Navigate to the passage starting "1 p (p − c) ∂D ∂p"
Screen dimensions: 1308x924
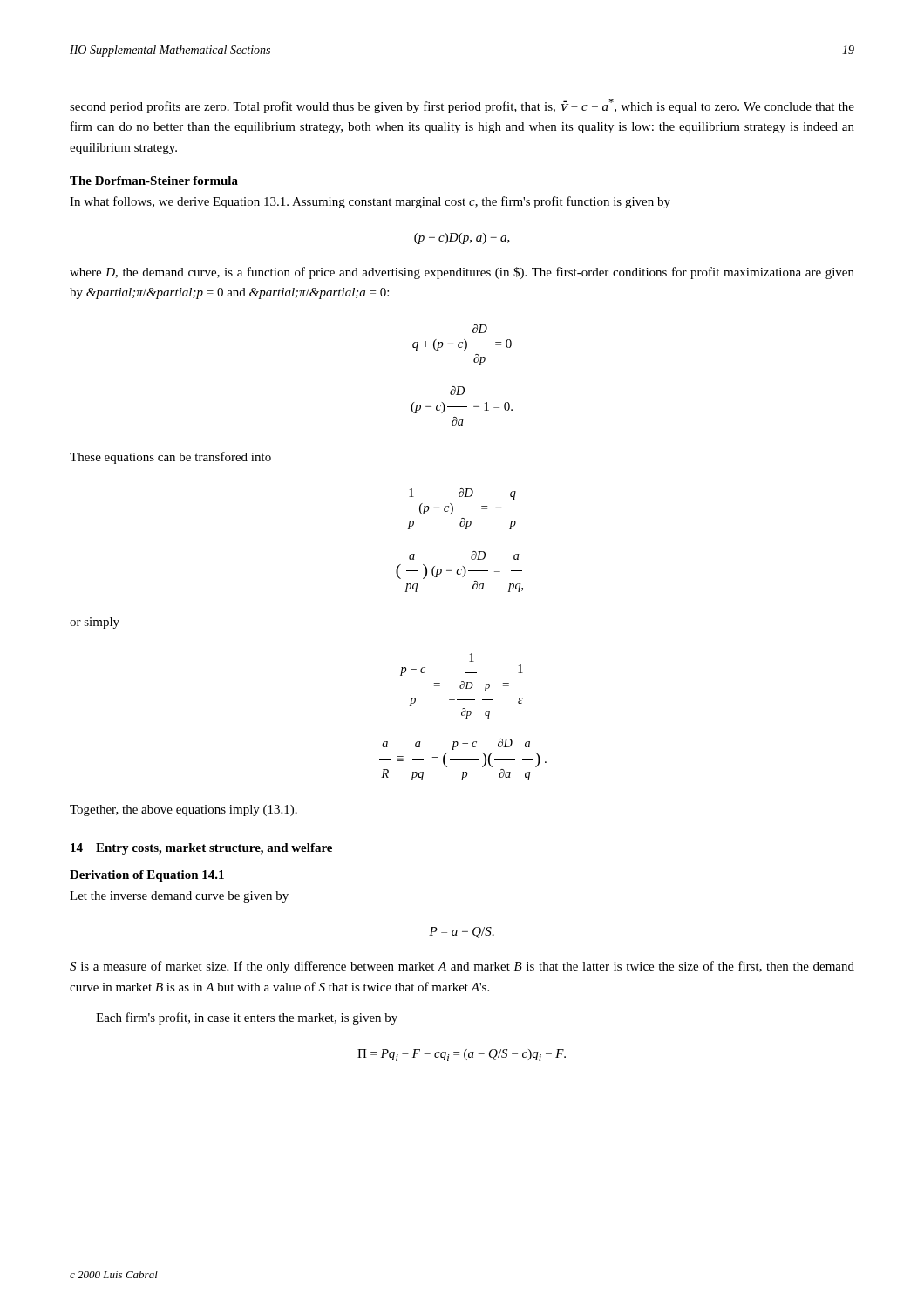coord(462,540)
